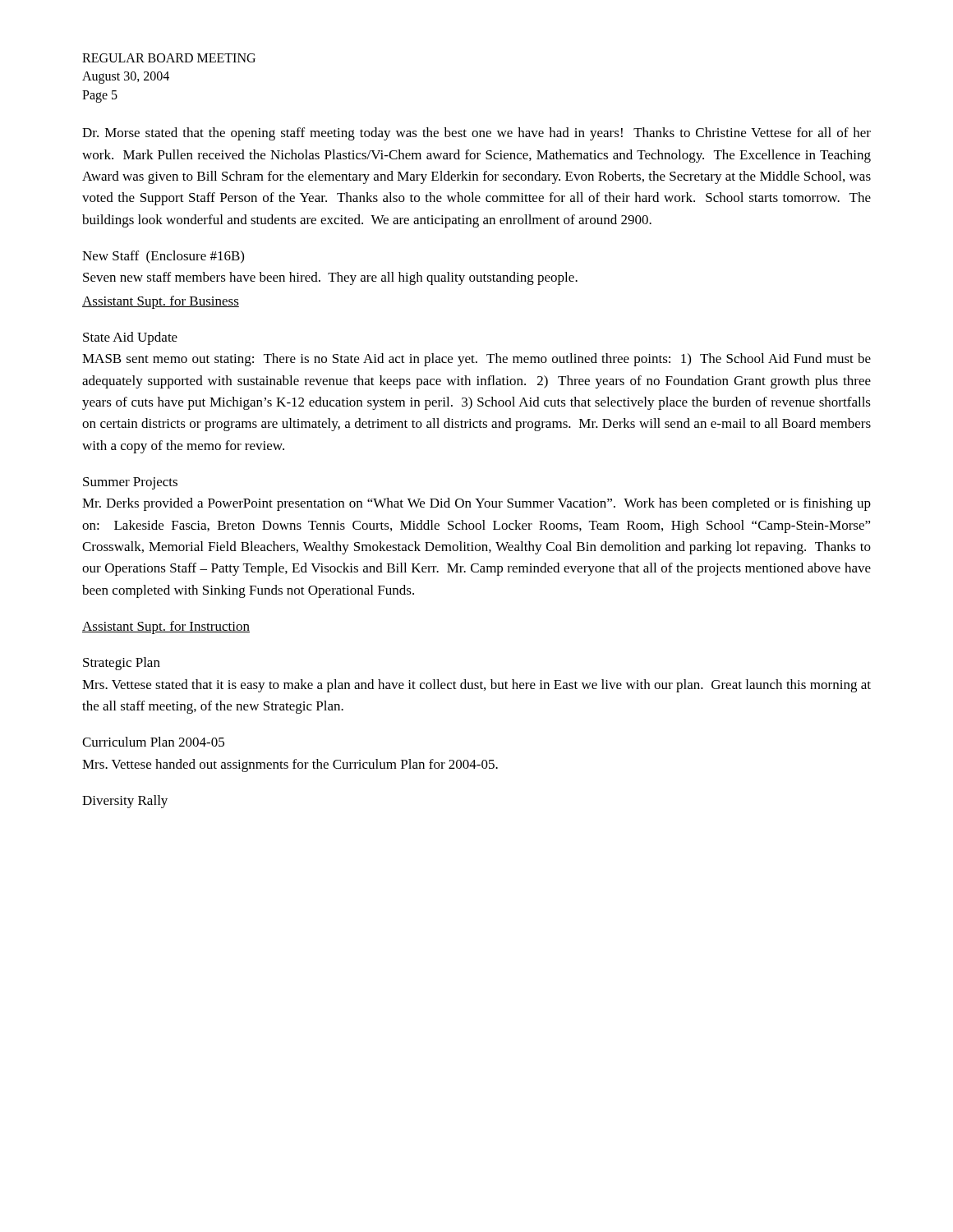Select the text block that reads "Seven new staff"
Image resolution: width=953 pixels, height=1232 pixels.
pyautogui.click(x=330, y=277)
